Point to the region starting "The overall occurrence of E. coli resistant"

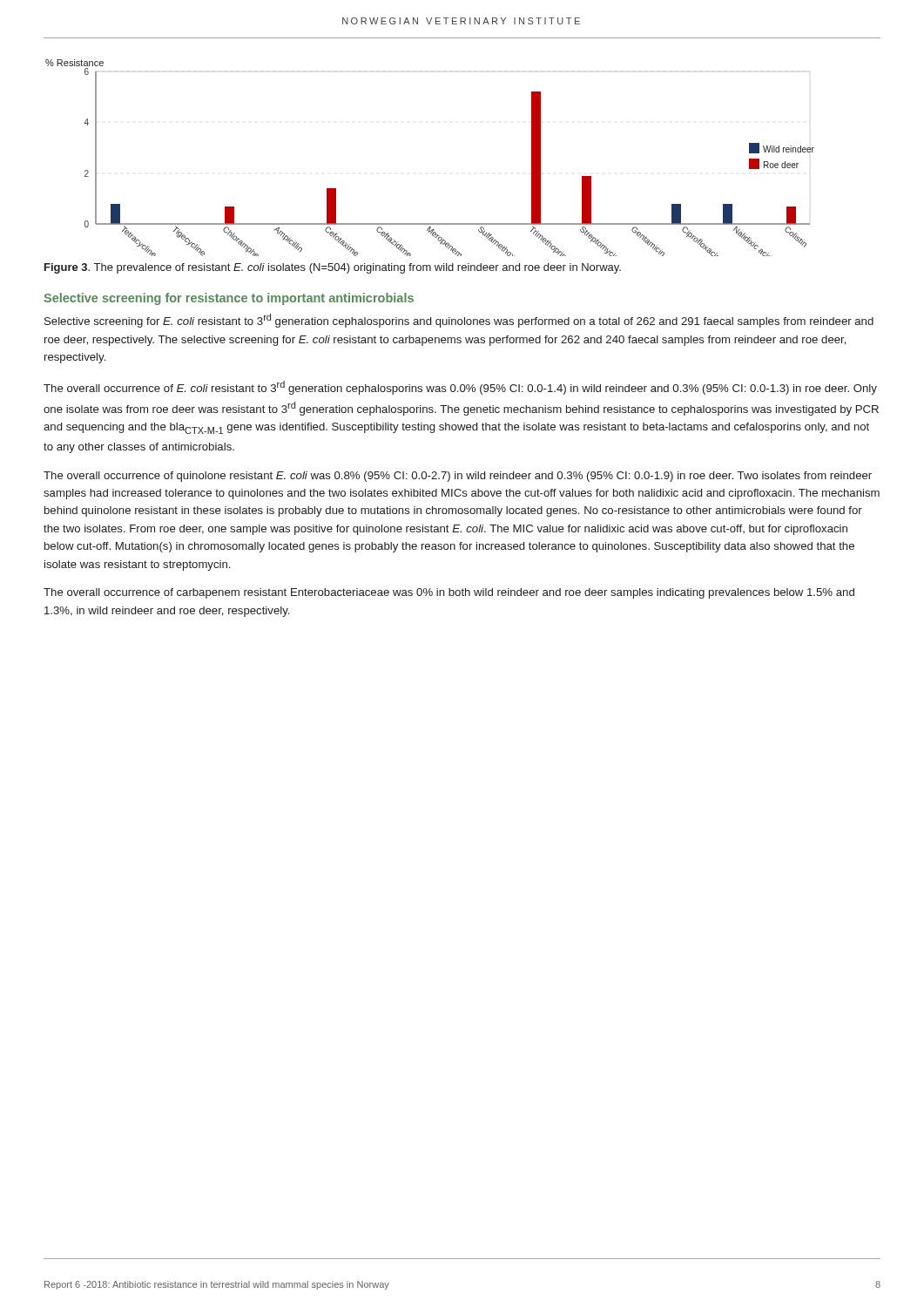click(x=461, y=416)
